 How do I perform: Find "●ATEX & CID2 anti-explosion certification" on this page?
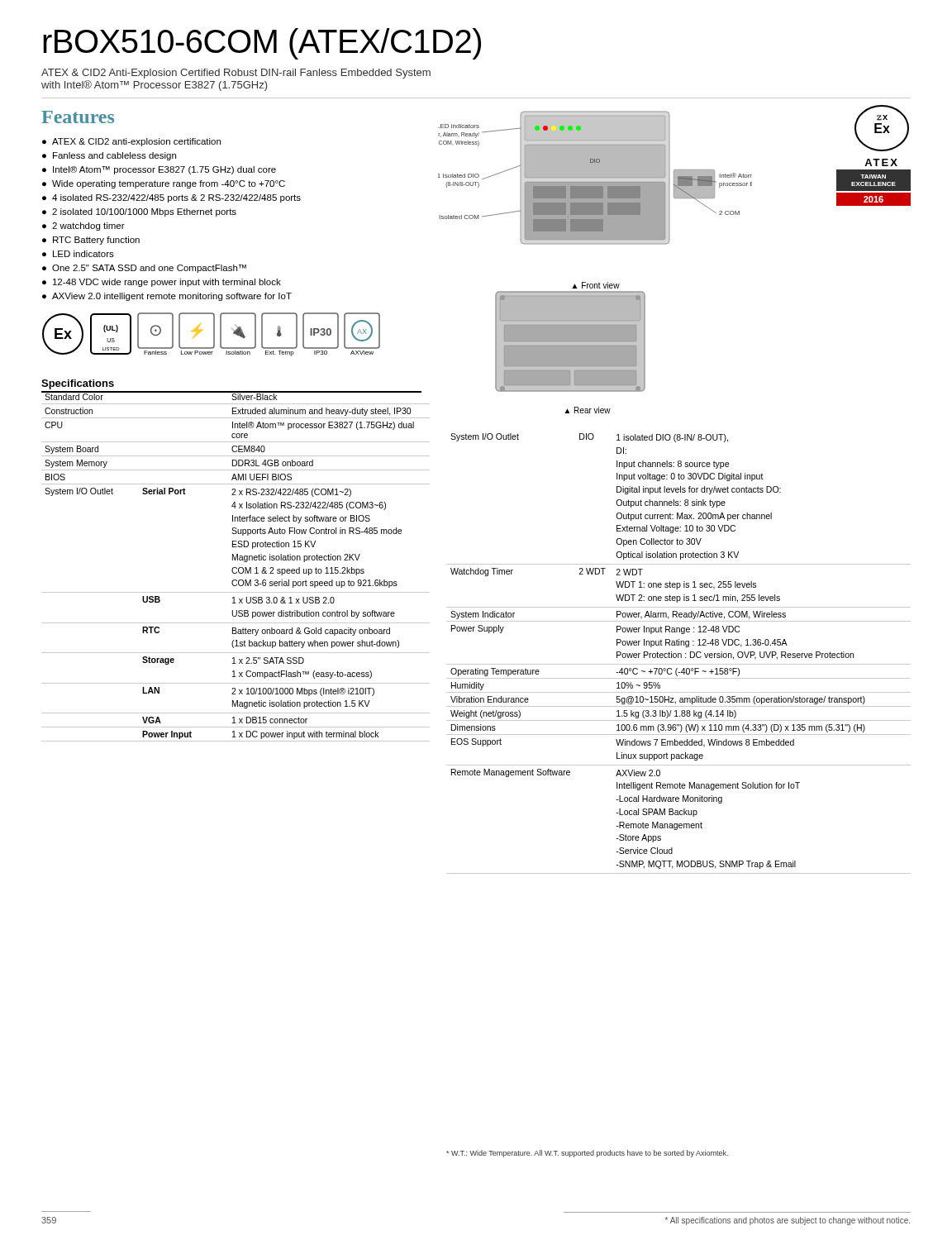click(131, 141)
